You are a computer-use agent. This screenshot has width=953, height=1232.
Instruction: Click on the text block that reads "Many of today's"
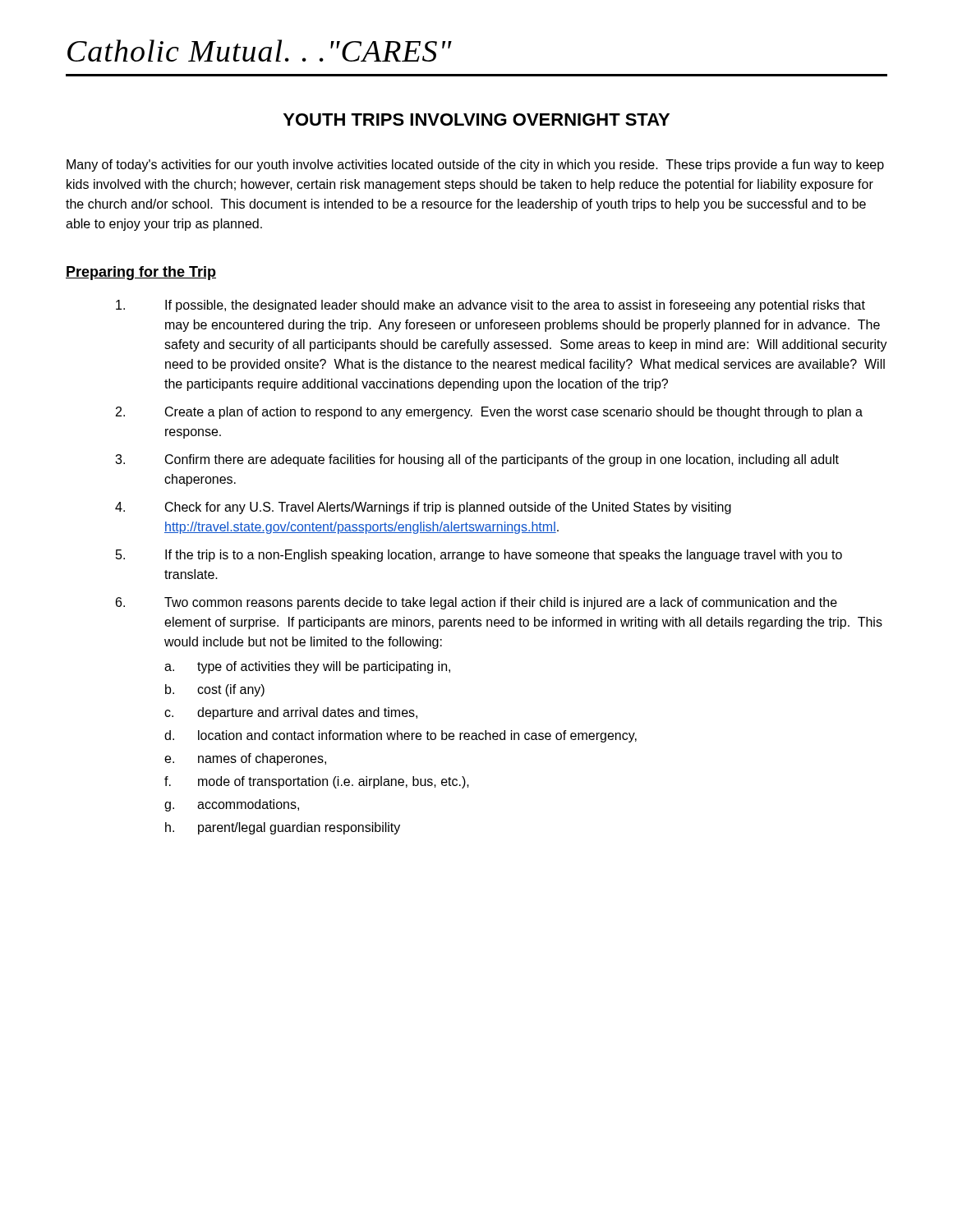pyautogui.click(x=475, y=194)
